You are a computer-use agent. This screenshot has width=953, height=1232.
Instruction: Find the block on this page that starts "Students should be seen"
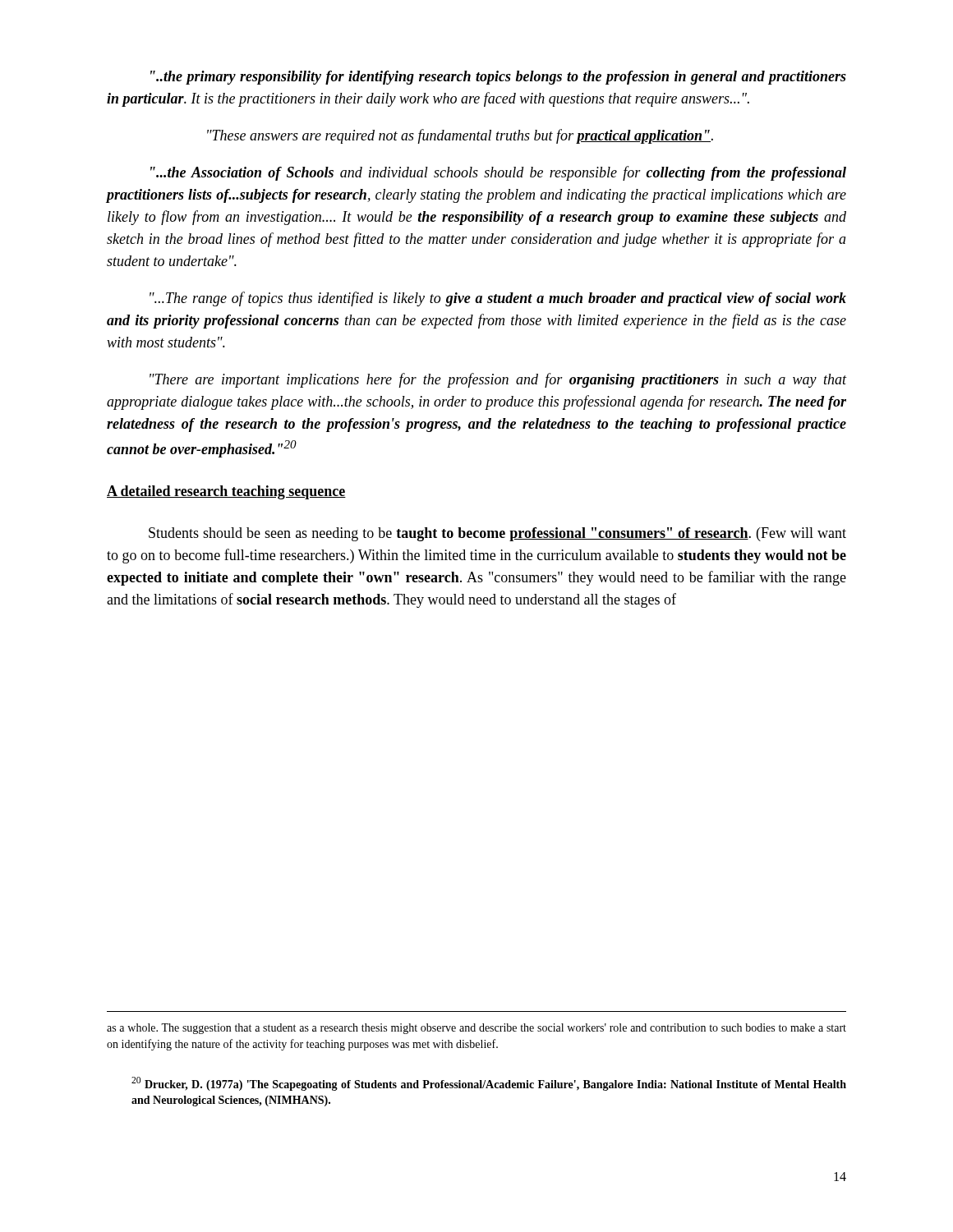pyautogui.click(x=476, y=566)
